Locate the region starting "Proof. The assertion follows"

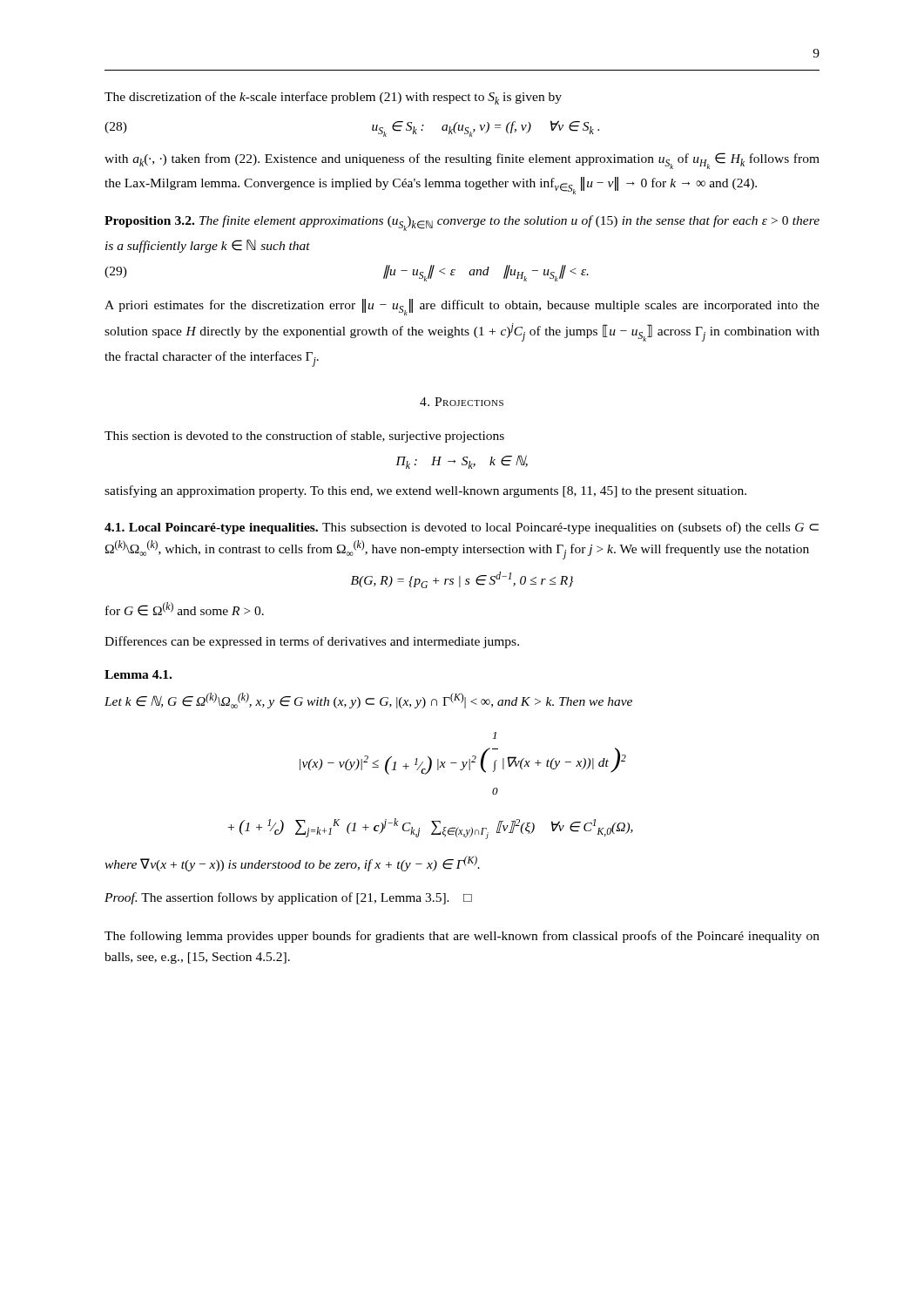coord(288,897)
